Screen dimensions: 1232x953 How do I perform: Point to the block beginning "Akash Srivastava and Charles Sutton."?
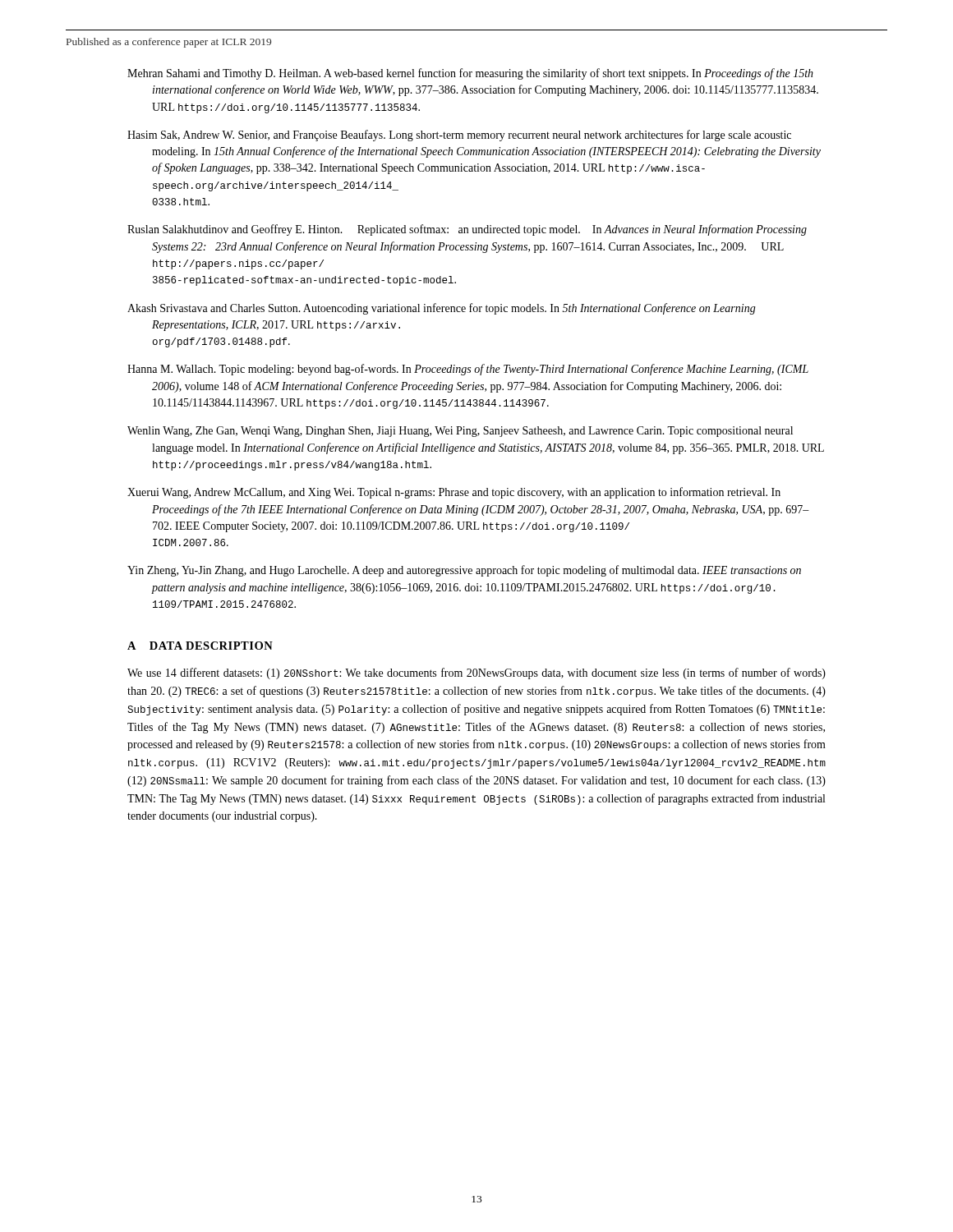[442, 309]
